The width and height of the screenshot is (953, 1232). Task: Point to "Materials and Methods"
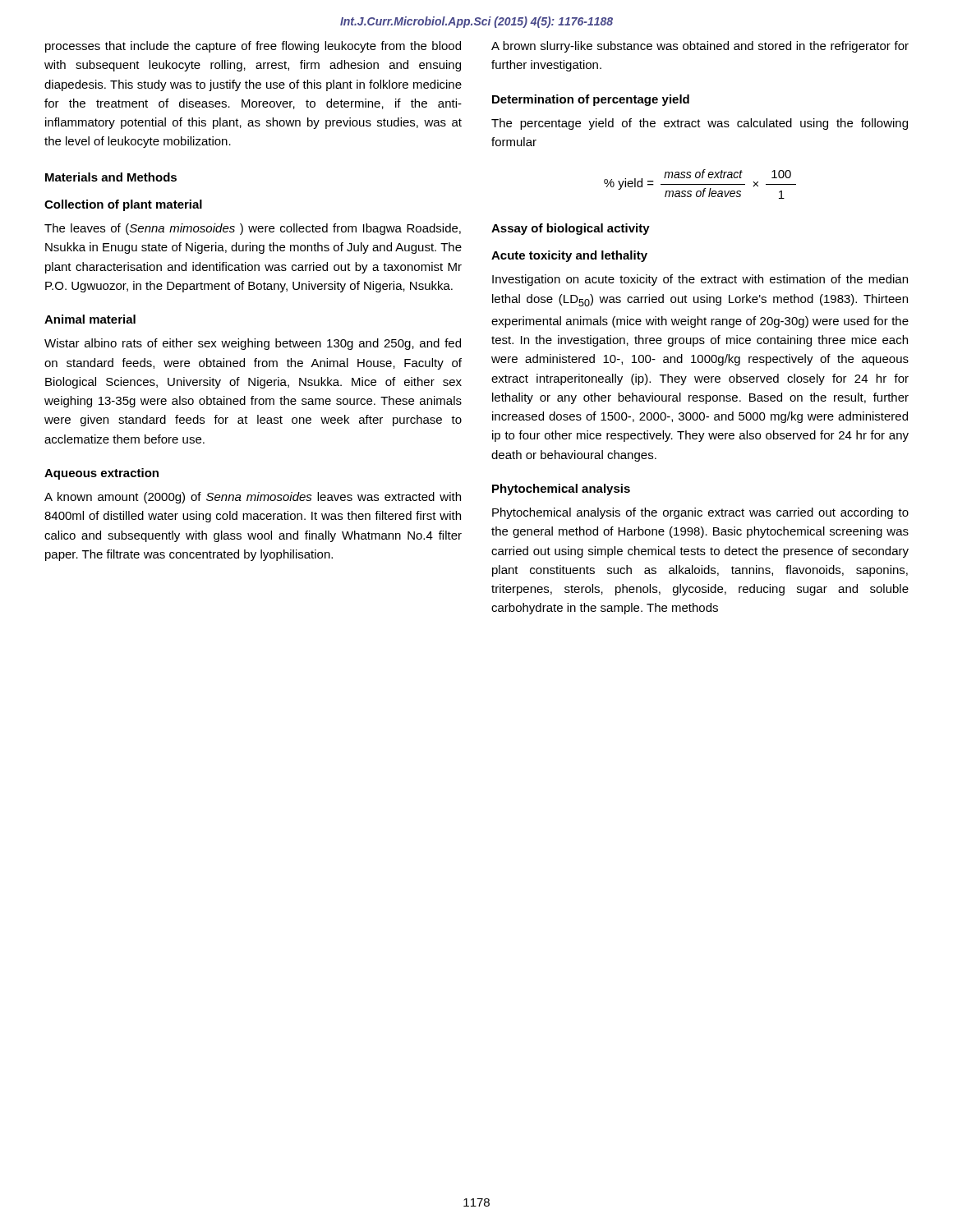[111, 177]
